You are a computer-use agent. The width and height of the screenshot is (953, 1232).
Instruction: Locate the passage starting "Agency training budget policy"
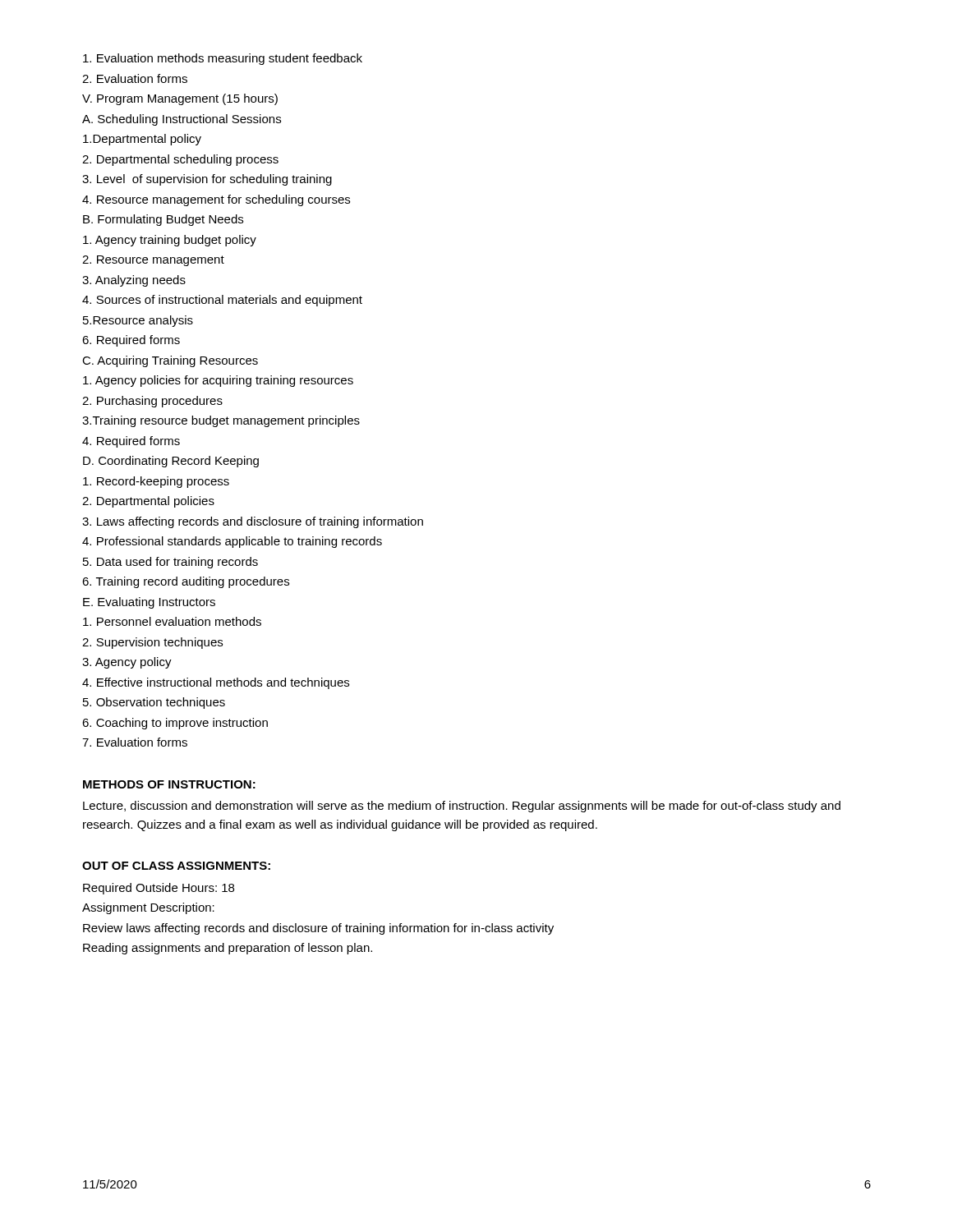click(x=169, y=239)
